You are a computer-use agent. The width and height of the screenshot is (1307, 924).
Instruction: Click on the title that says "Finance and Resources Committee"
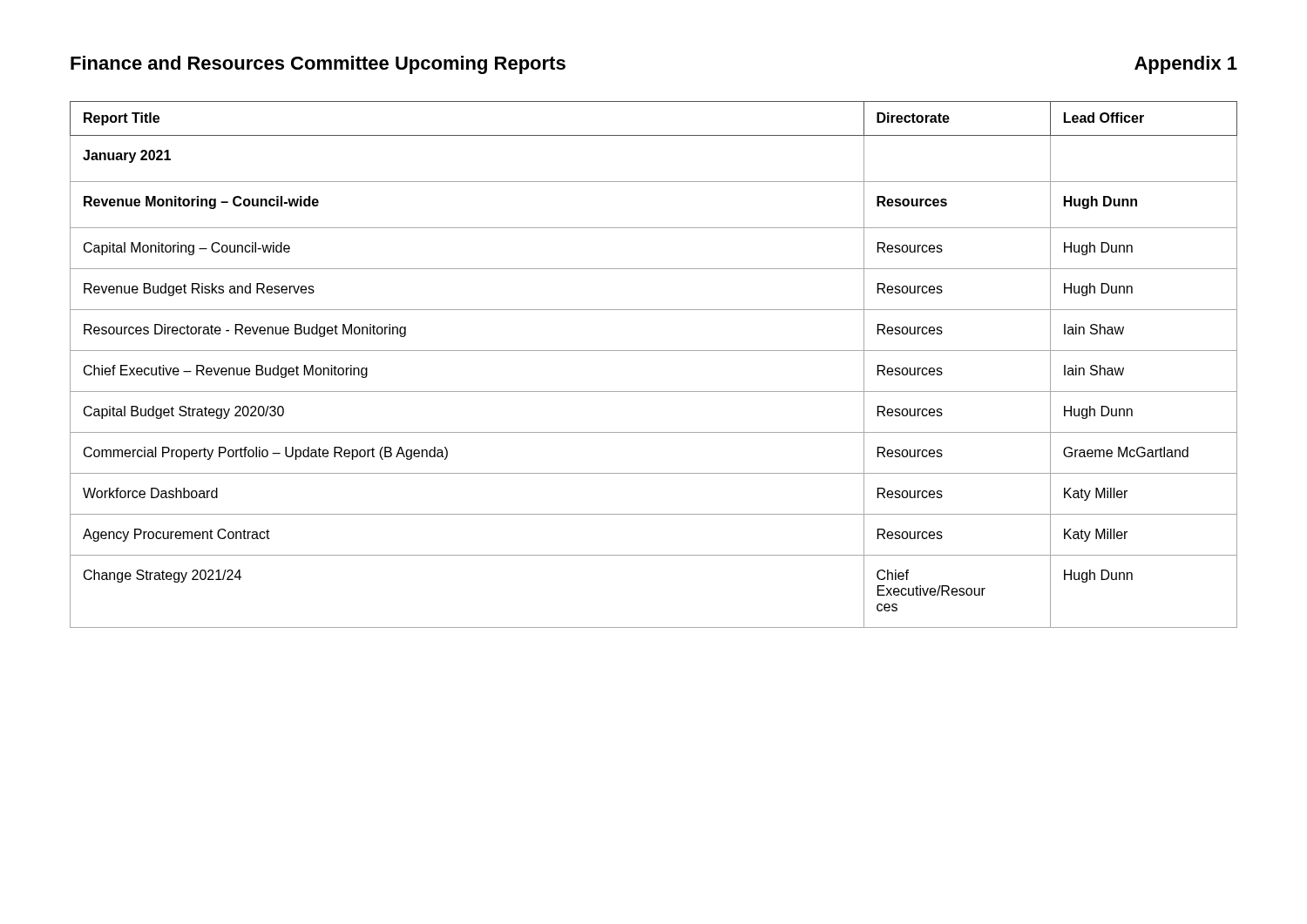click(x=318, y=63)
